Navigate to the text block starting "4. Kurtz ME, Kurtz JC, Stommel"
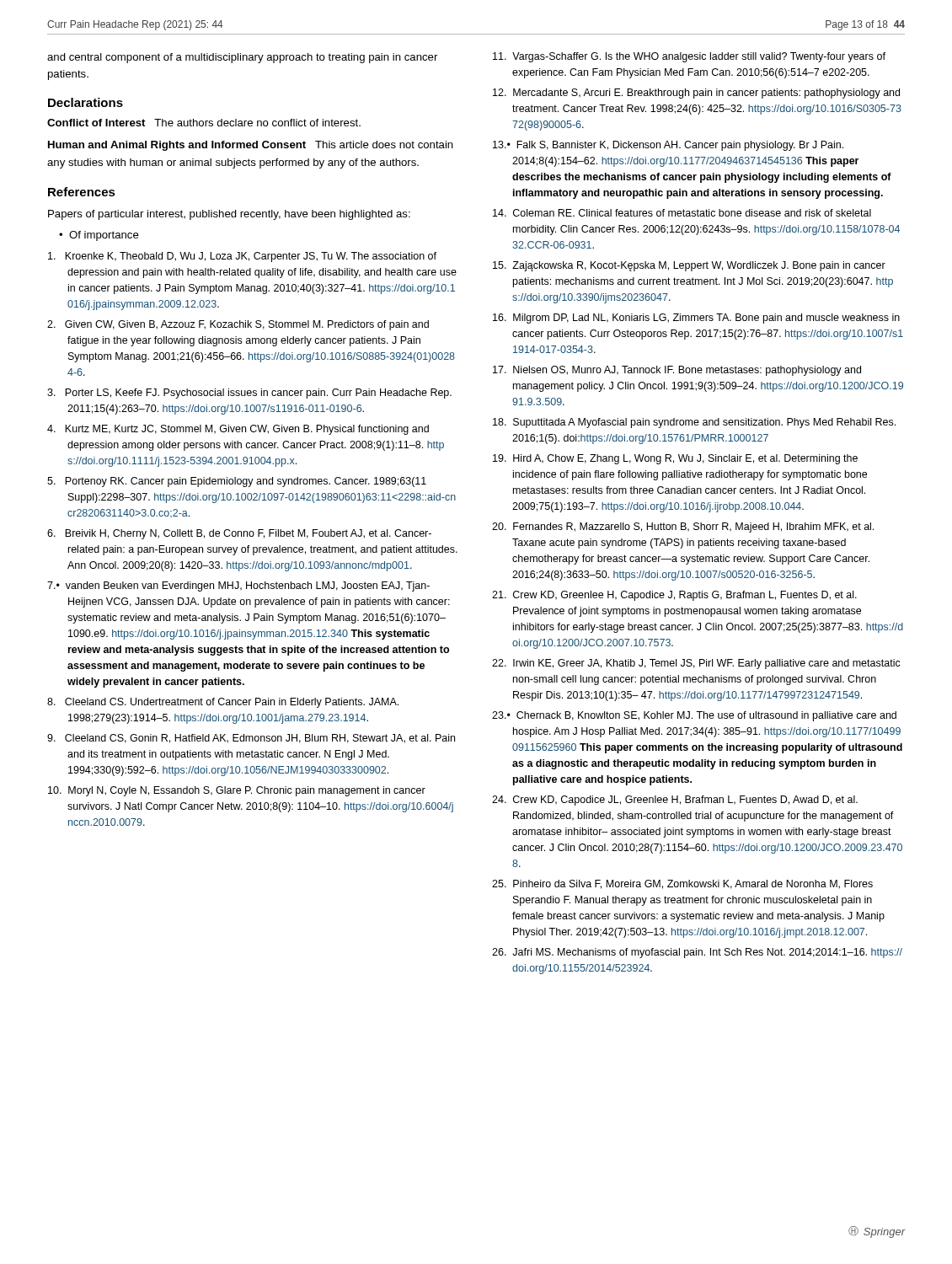 click(246, 445)
